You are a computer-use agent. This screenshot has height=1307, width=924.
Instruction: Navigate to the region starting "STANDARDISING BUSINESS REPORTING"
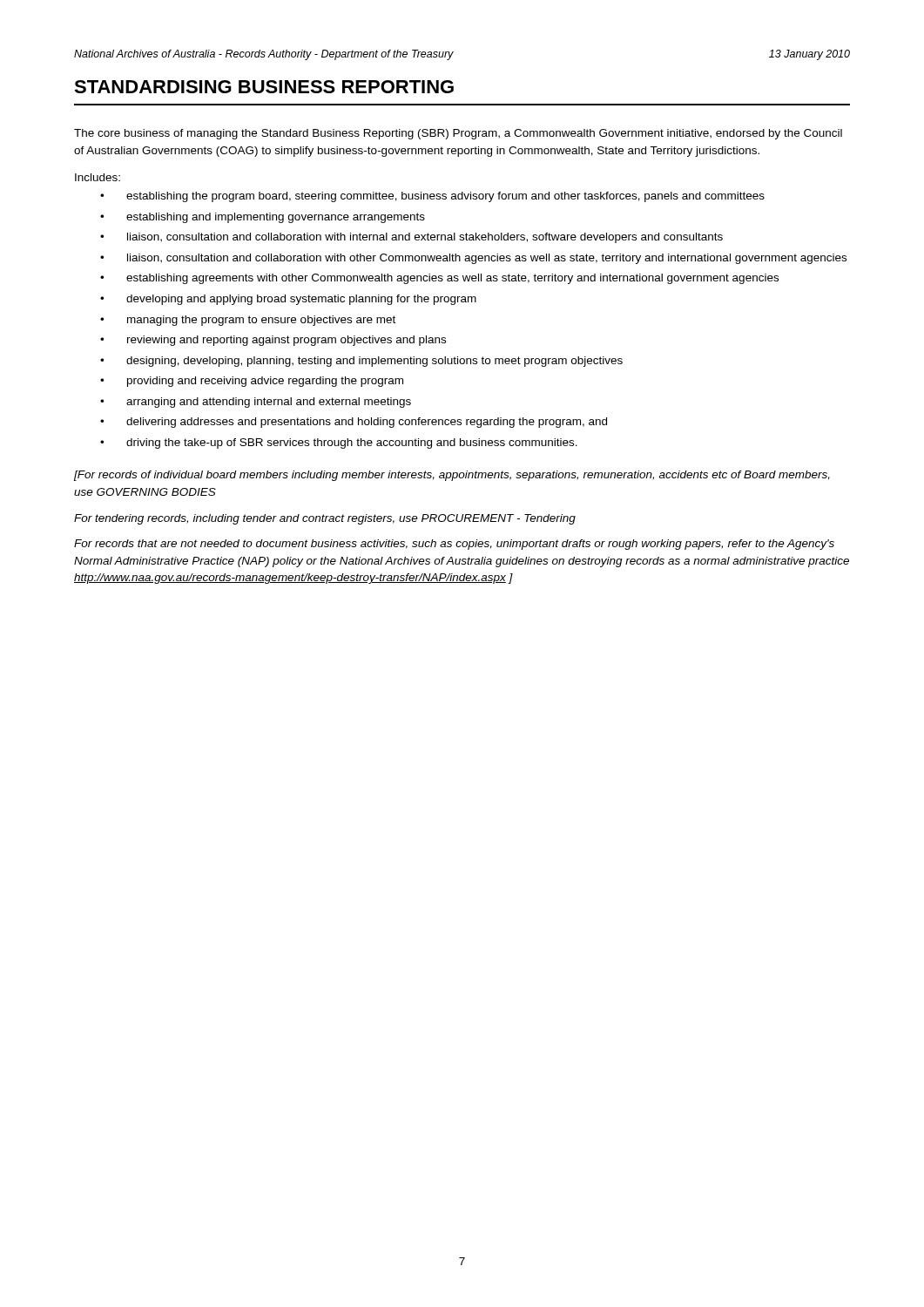click(462, 91)
